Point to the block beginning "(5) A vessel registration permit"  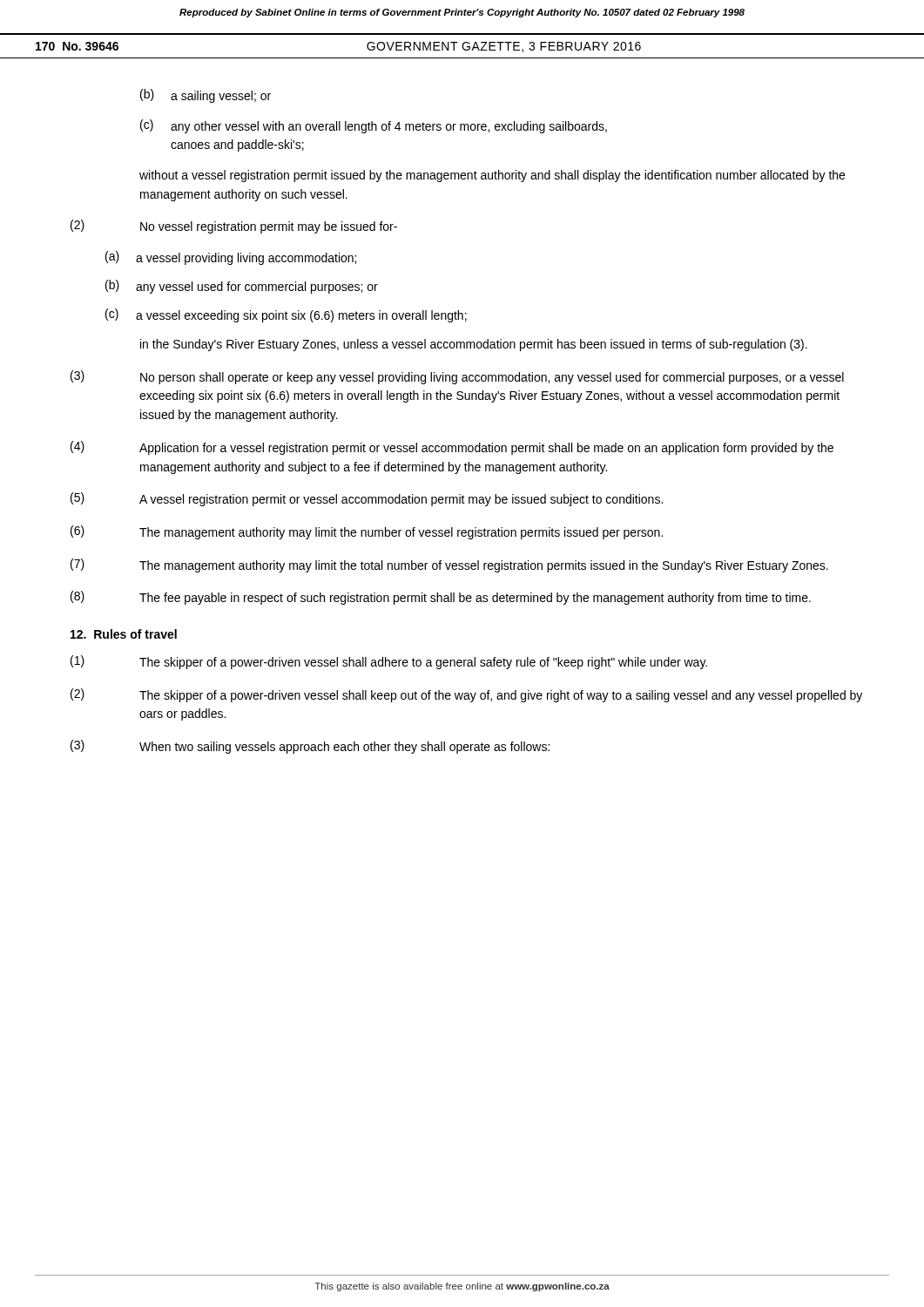[x=471, y=500]
